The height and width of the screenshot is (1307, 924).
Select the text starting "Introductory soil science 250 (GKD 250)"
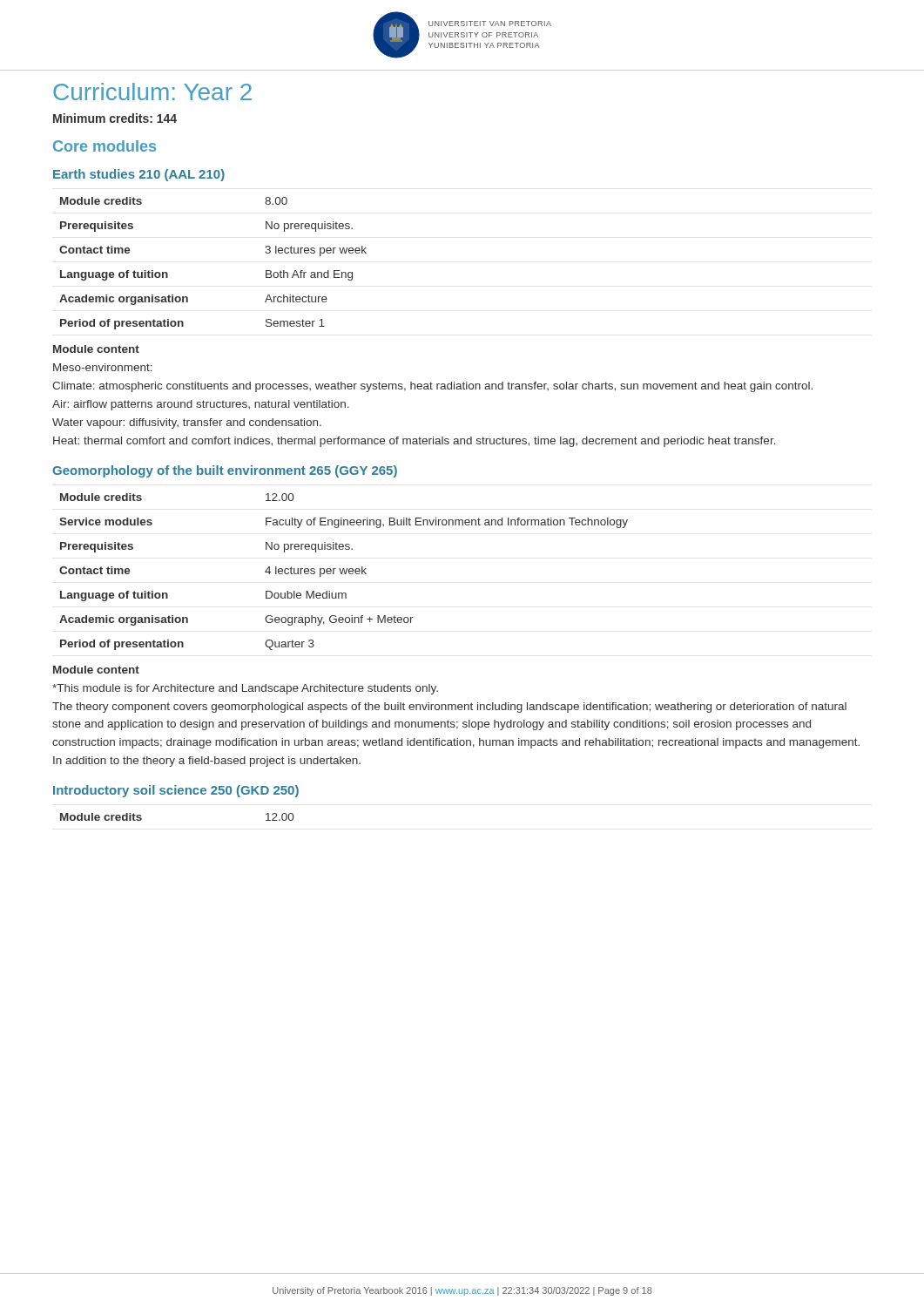tap(176, 790)
